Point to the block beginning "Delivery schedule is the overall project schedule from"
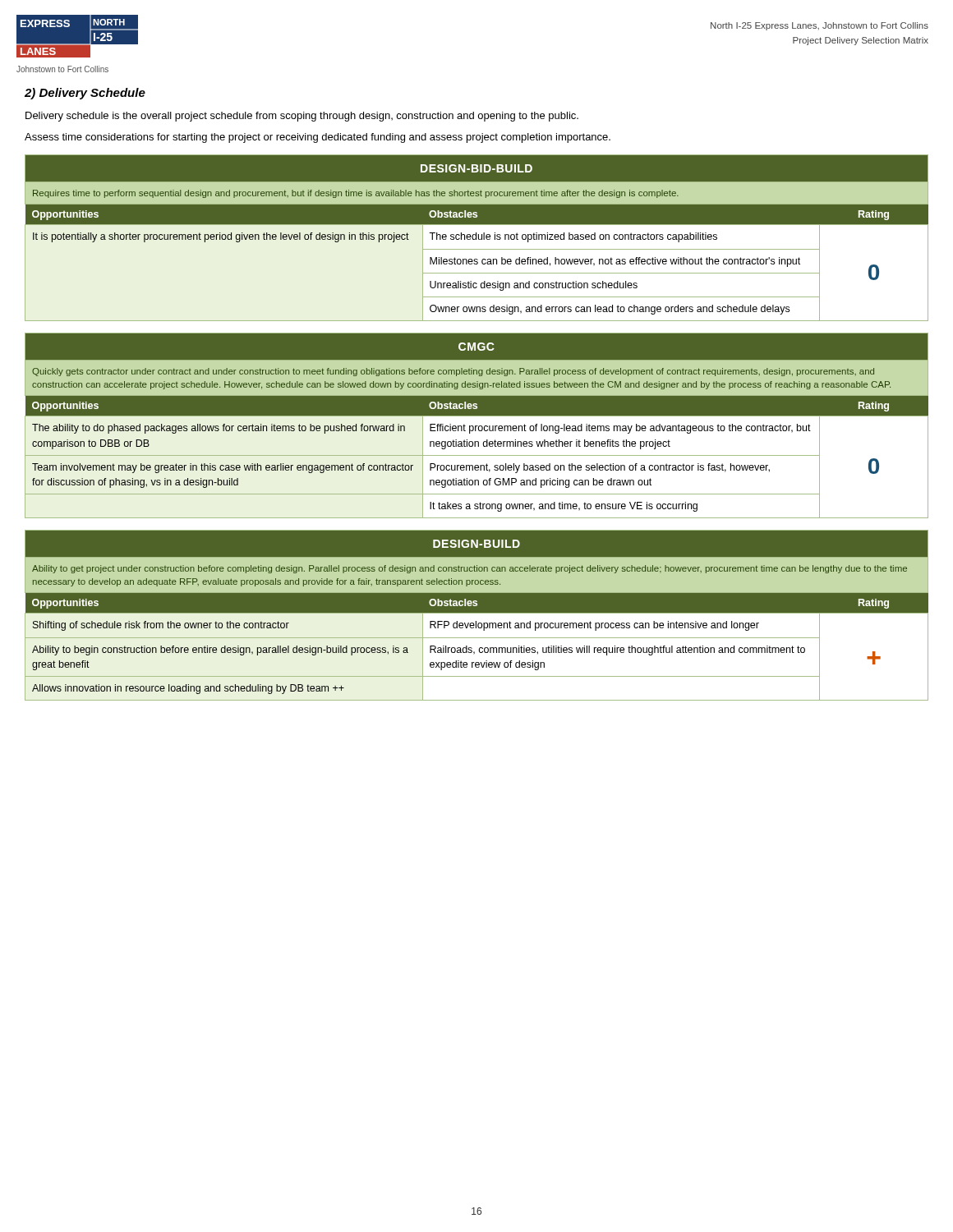 (302, 115)
